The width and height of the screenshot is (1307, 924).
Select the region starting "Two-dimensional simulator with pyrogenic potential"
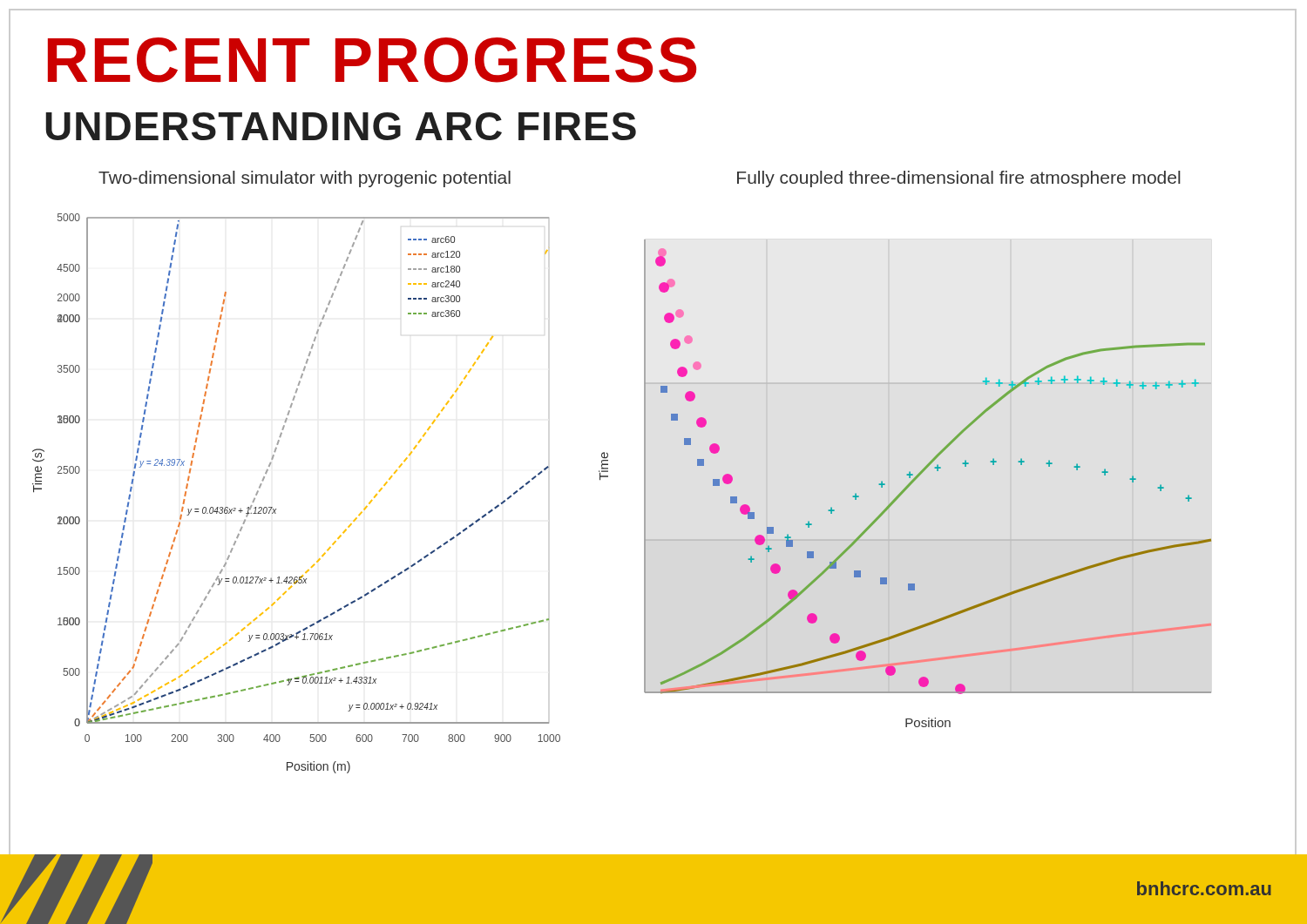click(x=305, y=177)
